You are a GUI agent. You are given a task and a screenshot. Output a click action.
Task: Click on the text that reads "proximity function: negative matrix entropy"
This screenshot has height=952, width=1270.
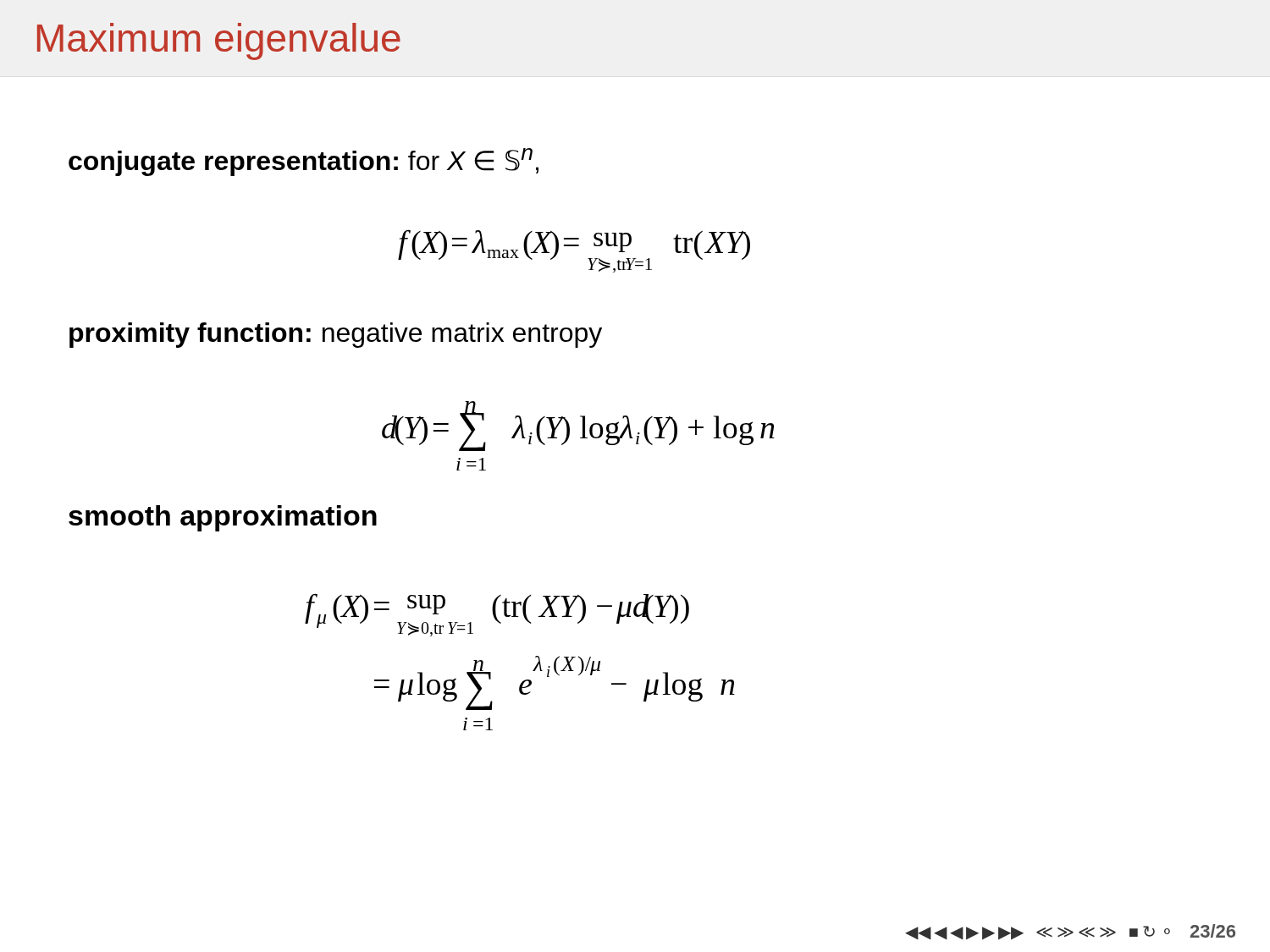click(x=335, y=332)
